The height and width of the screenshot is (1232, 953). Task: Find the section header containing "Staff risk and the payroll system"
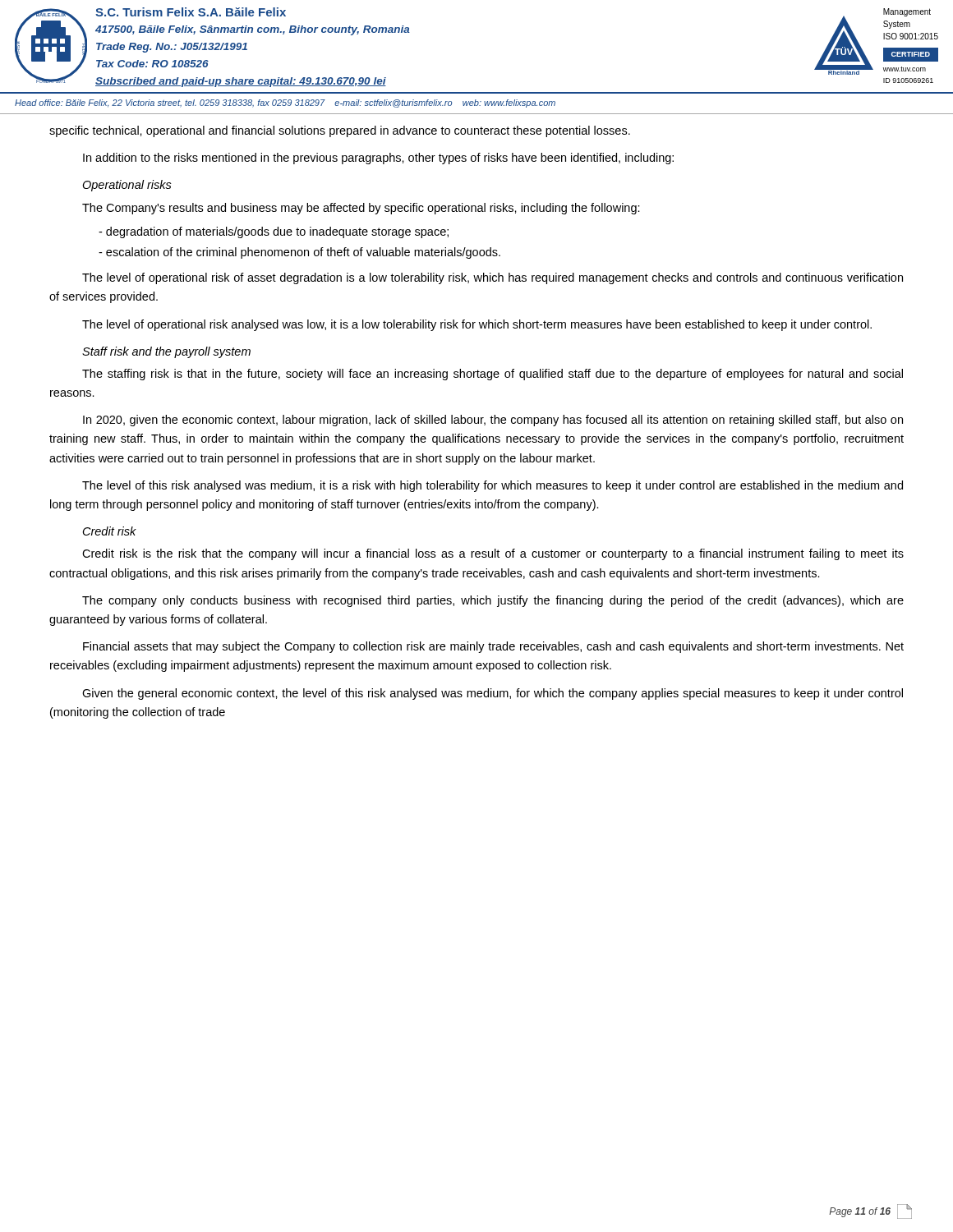167,351
